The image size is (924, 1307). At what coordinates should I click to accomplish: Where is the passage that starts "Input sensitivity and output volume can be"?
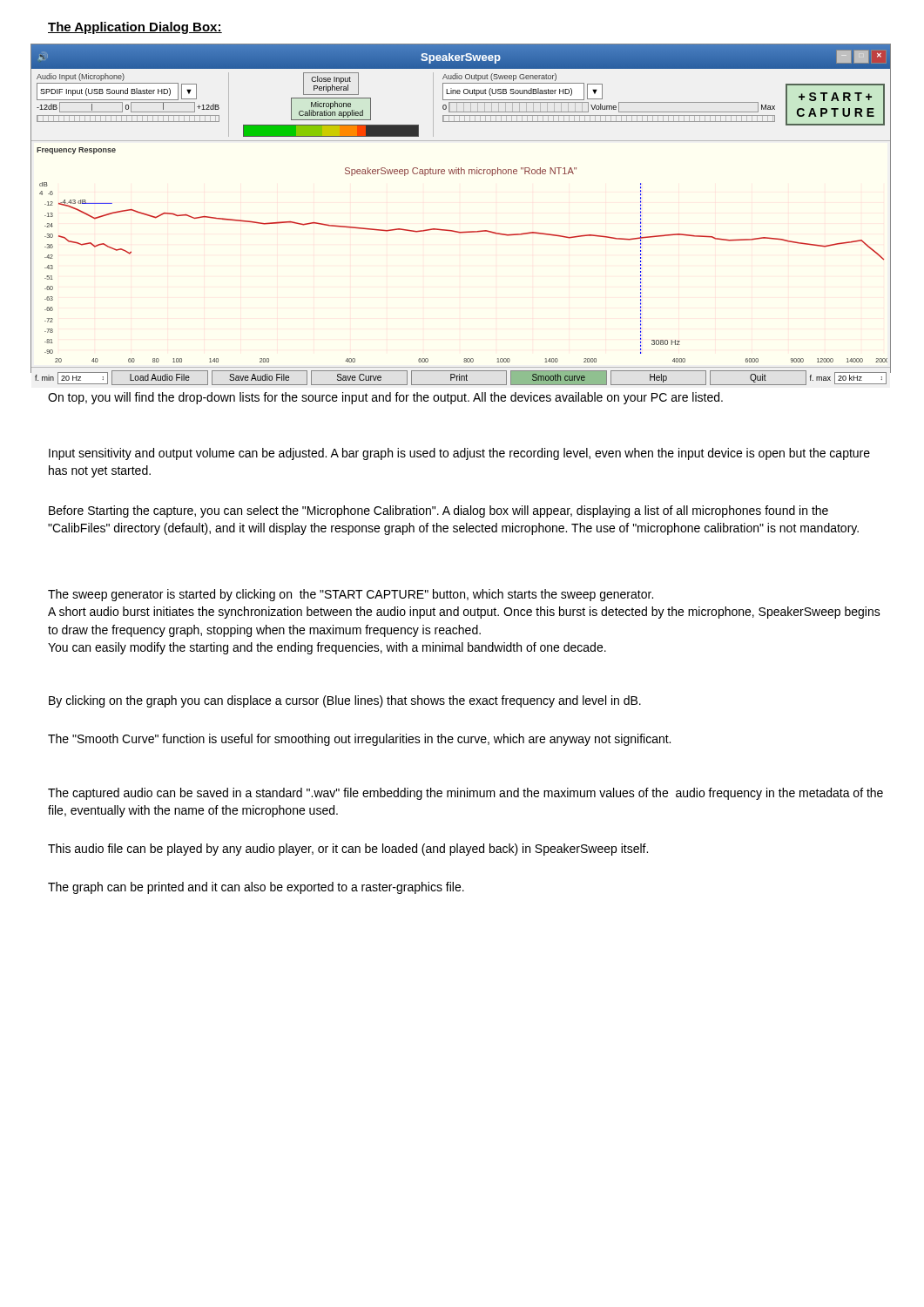coord(459,462)
